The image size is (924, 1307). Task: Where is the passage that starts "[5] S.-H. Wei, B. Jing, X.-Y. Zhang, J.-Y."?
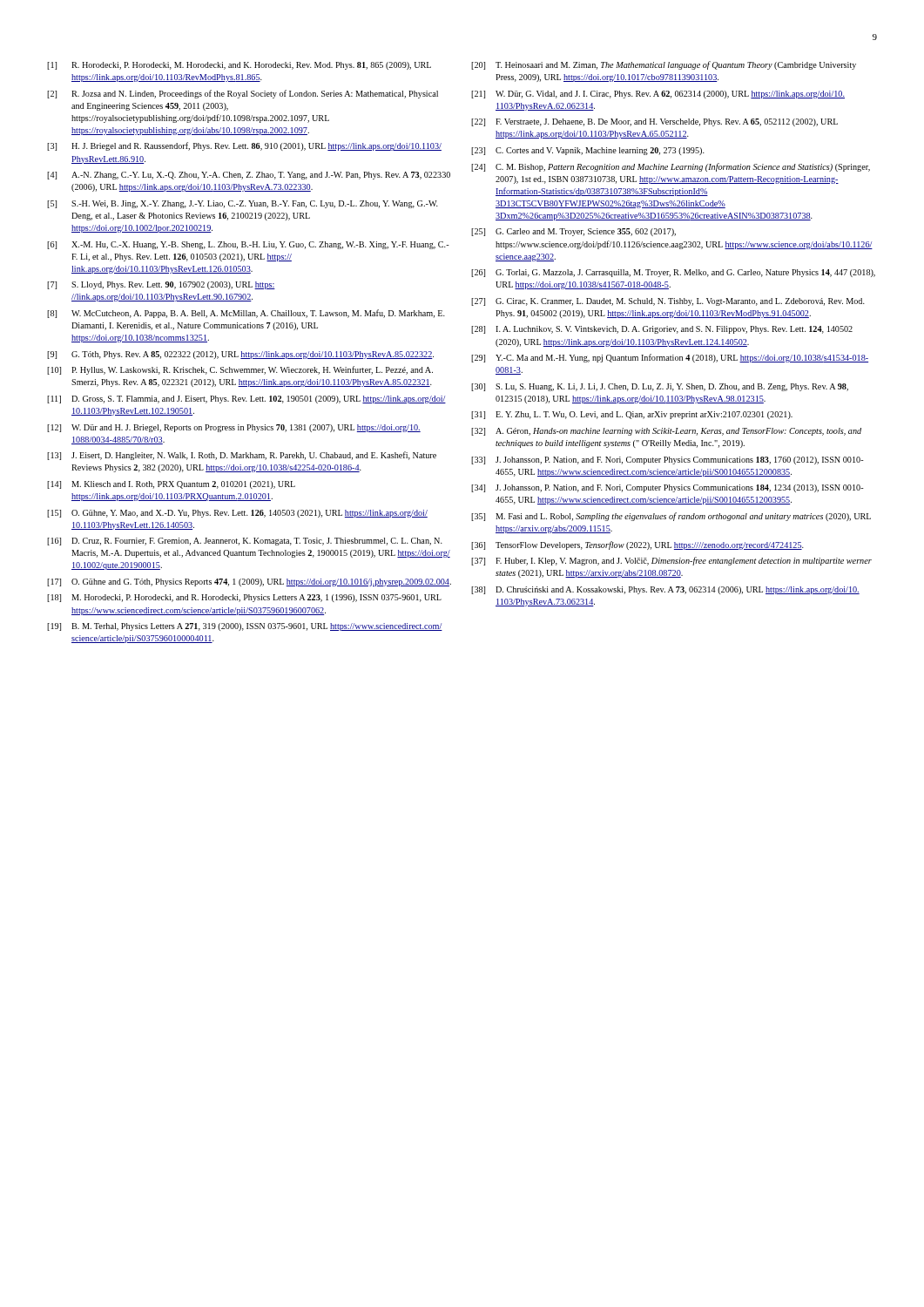click(x=250, y=216)
